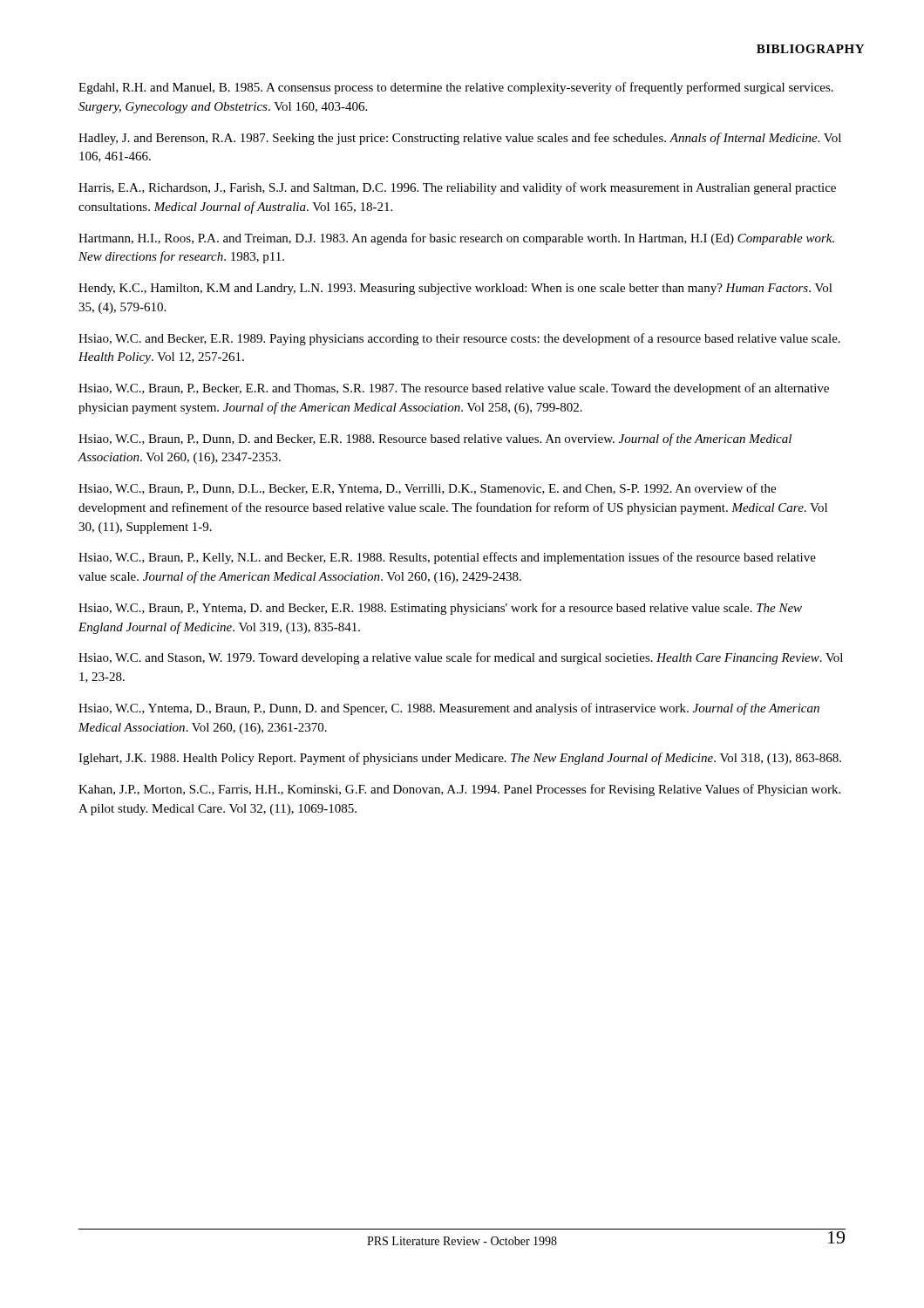Find the text block starting "Hadley, J. and Berenson, R.A. 1987."

[460, 147]
